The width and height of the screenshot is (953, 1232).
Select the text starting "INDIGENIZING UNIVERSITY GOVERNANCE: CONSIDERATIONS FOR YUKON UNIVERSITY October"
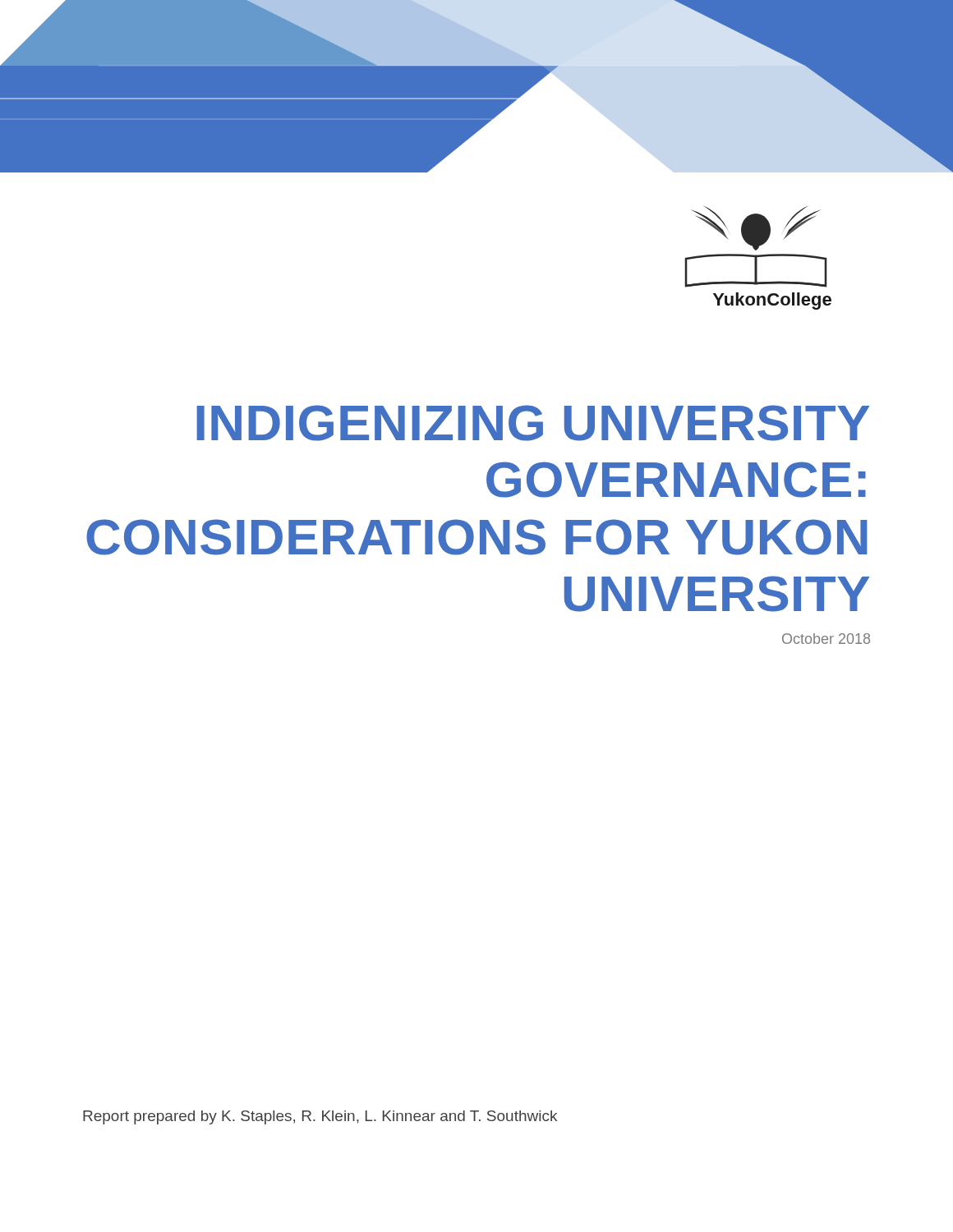476,521
